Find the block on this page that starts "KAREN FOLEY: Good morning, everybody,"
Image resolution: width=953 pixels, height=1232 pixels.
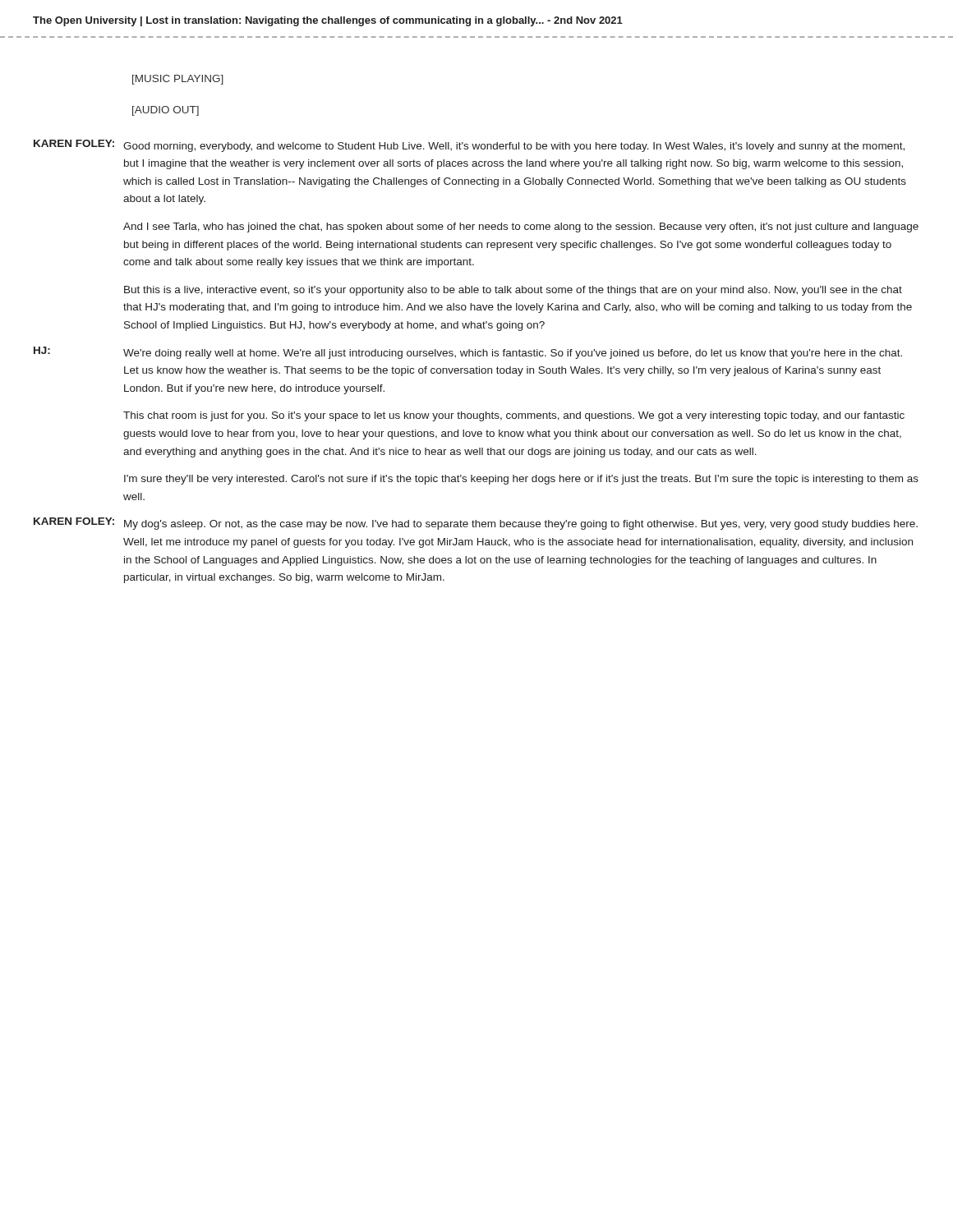tap(476, 235)
